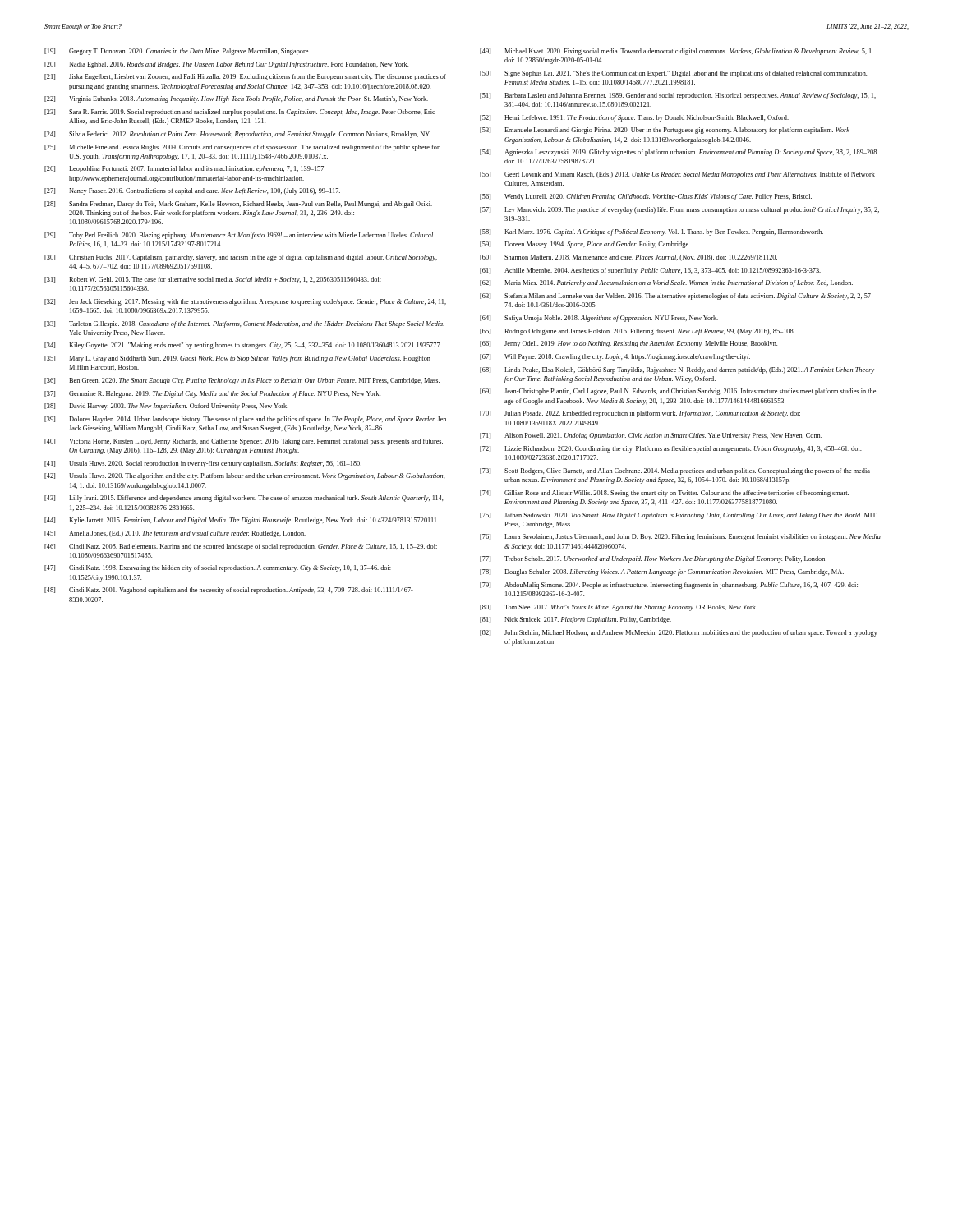This screenshot has height=1232, width=953.
Task: Locate the text starting "[48] Cindi Katz. 2001. Vagabond capitalism and the"
Action: coord(246,595)
